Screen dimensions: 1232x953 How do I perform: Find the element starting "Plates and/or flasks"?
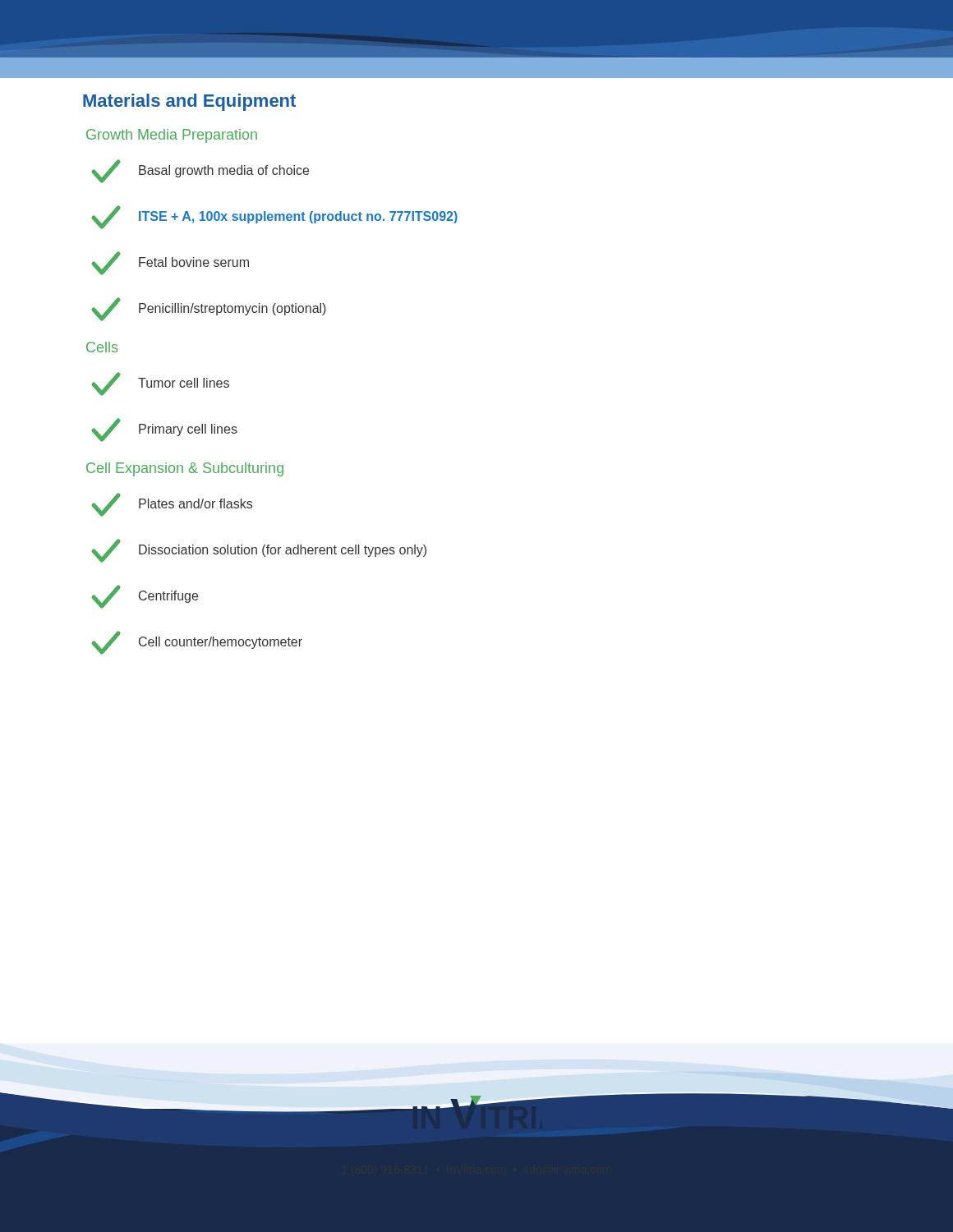[172, 504]
